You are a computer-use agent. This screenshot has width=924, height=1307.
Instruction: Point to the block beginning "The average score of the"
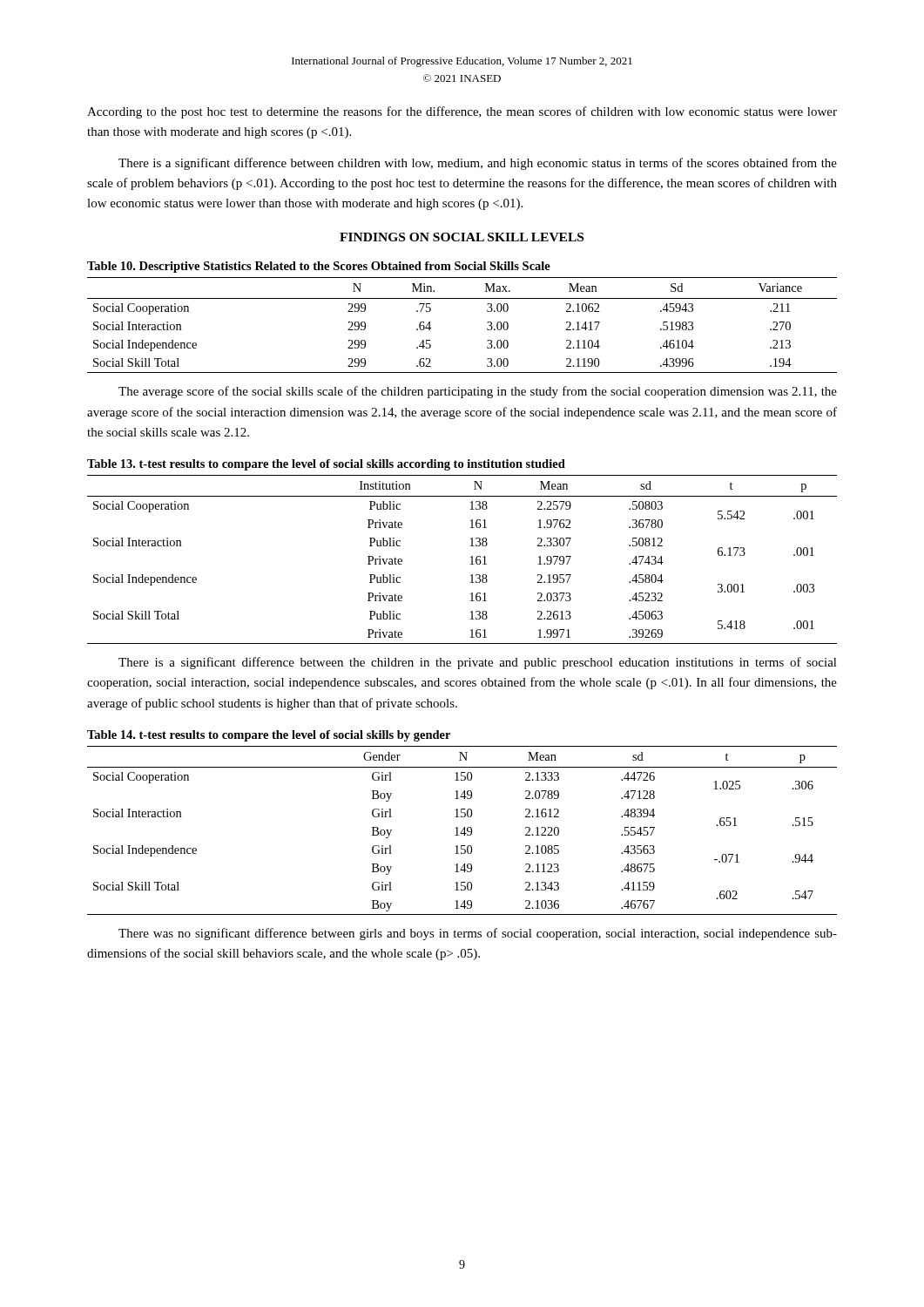coord(462,412)
